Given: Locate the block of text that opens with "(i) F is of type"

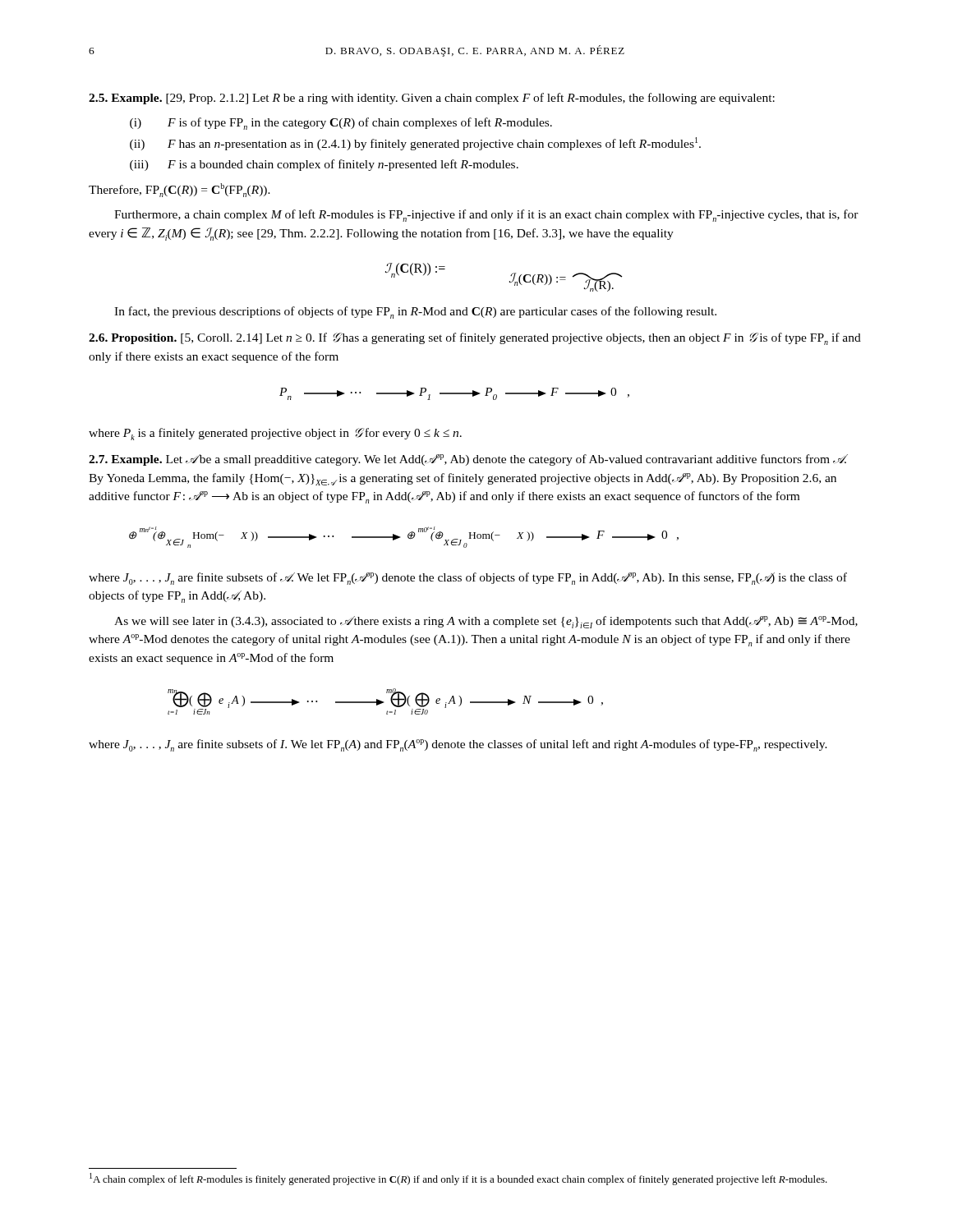Looking at the screenshot, I should [x=341, y=123].
